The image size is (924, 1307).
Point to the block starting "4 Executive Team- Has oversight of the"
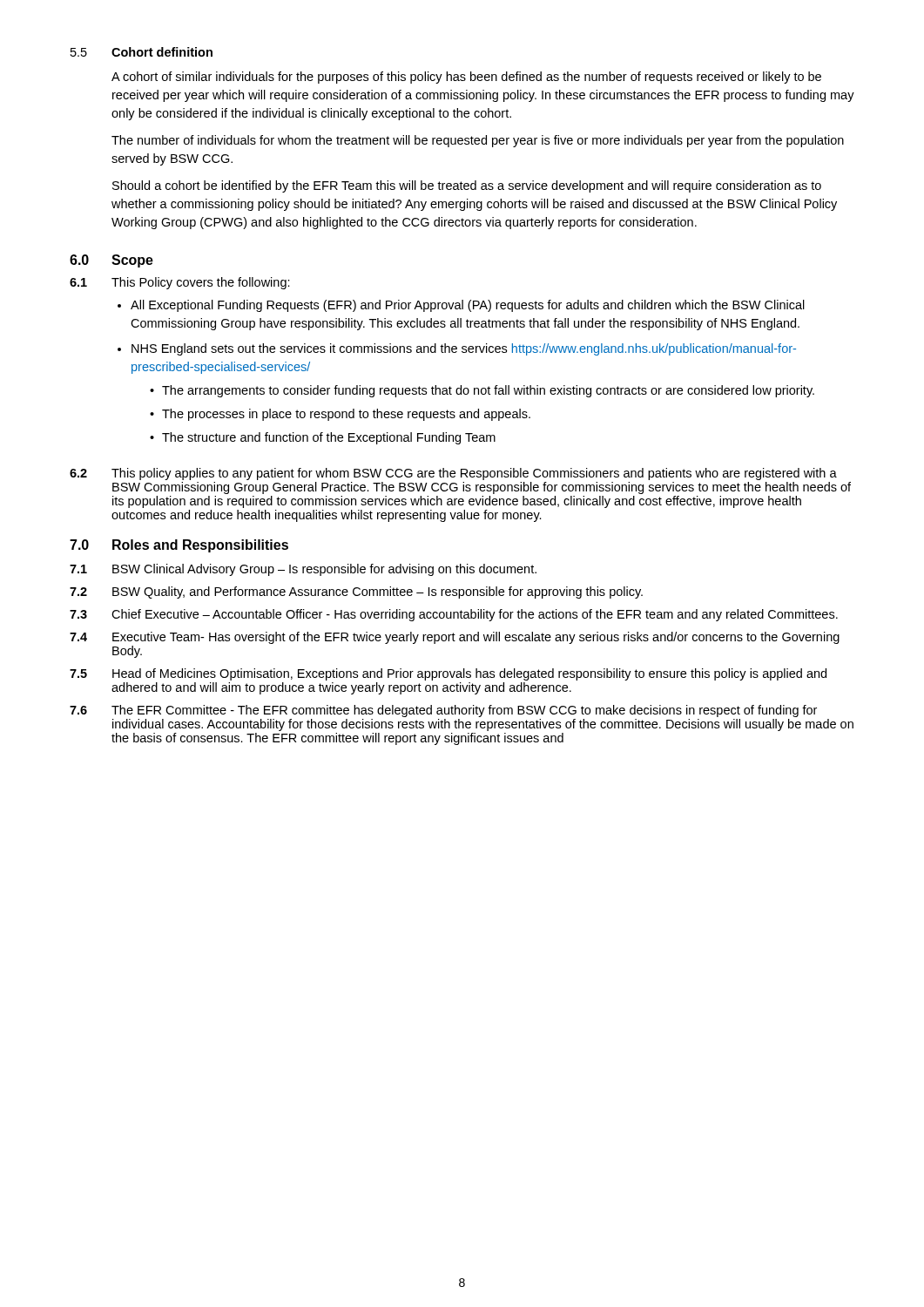pyautogui.click(x=462, y=644)
